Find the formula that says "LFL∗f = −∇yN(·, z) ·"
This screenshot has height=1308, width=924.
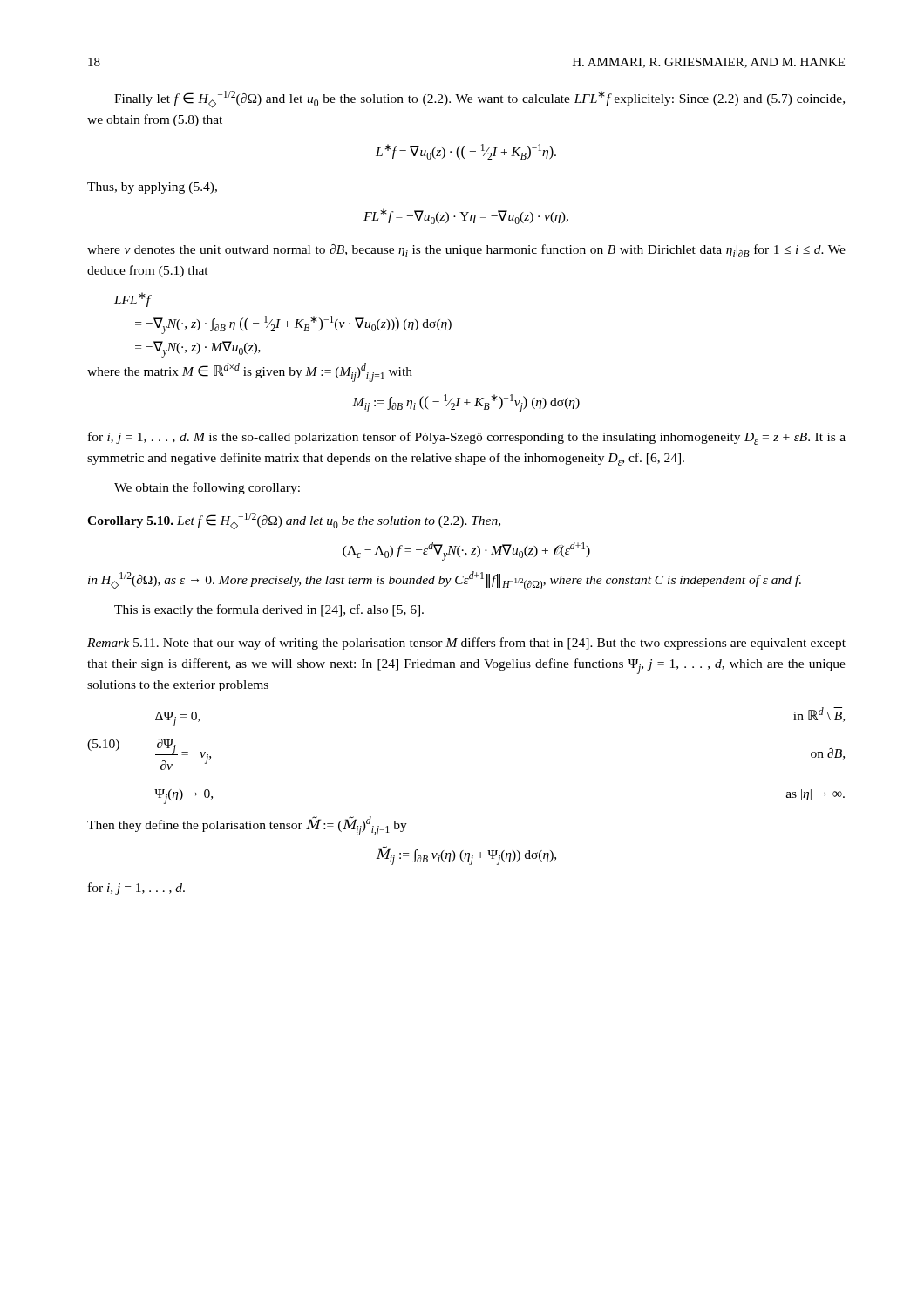point(133,300)
